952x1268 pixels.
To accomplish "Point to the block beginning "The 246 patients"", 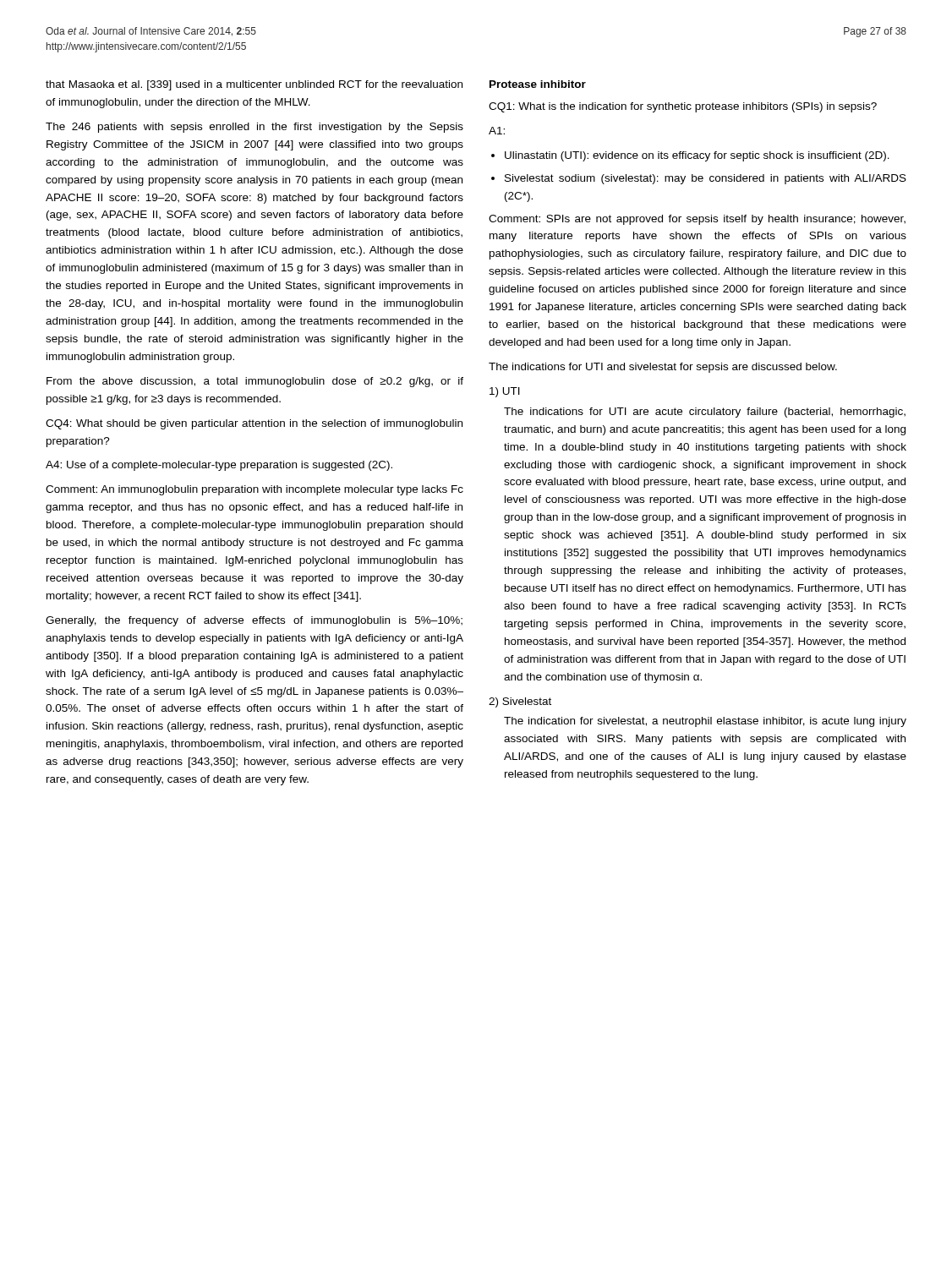I will 255,242.
